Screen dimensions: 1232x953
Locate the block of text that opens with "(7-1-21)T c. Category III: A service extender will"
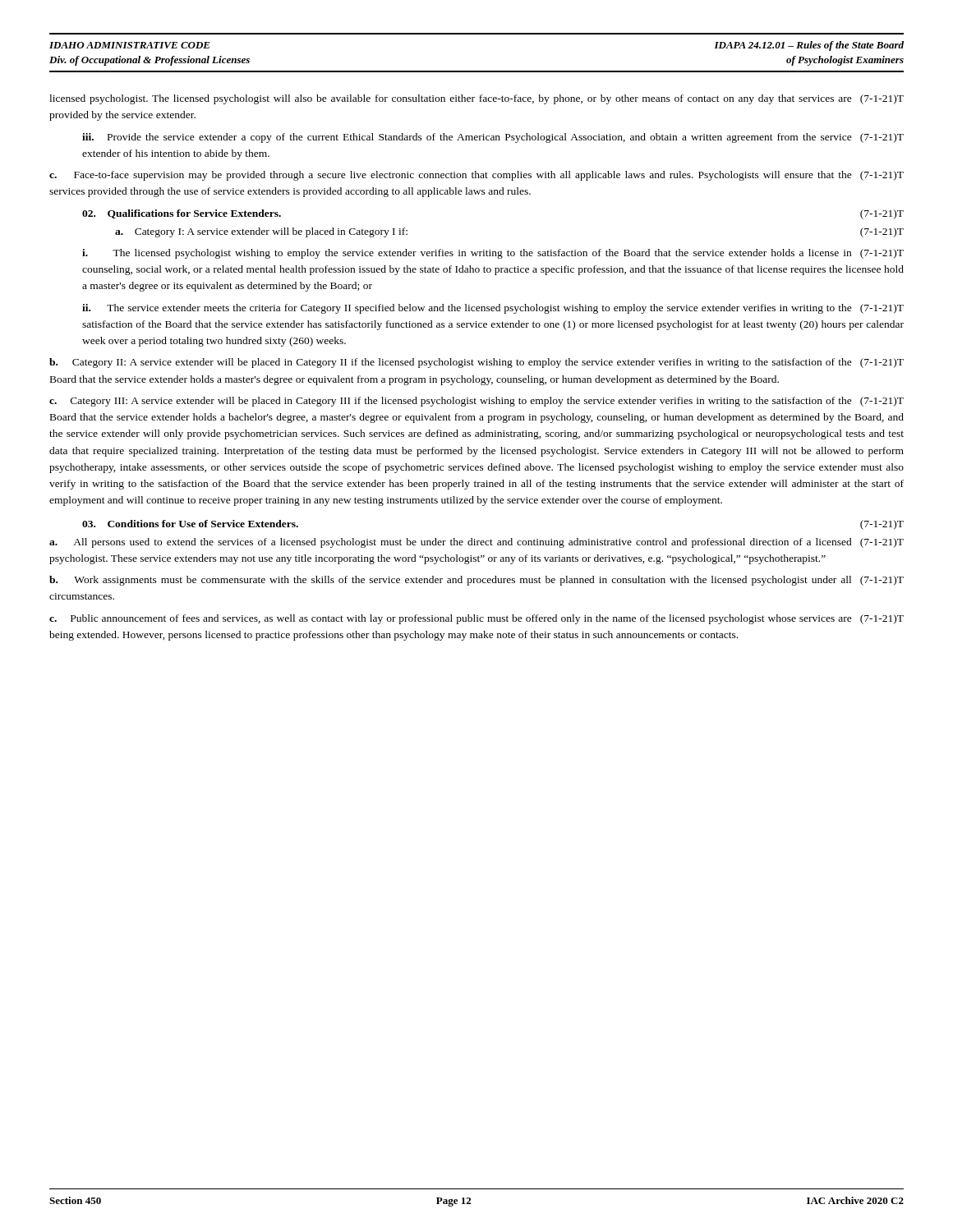point(476,449)
